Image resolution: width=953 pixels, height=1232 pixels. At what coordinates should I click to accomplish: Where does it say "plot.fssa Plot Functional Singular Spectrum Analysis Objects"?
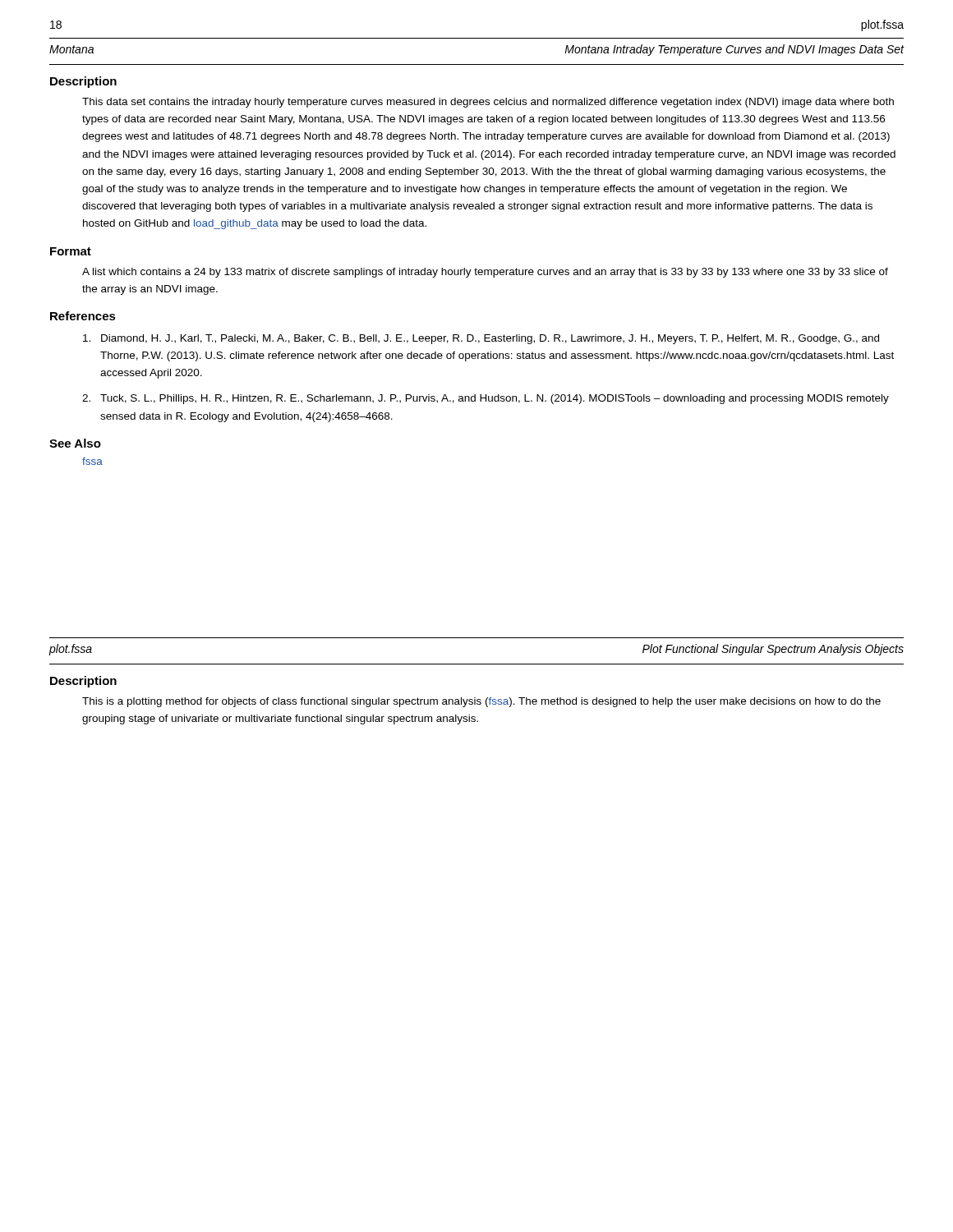click(476, 649)
